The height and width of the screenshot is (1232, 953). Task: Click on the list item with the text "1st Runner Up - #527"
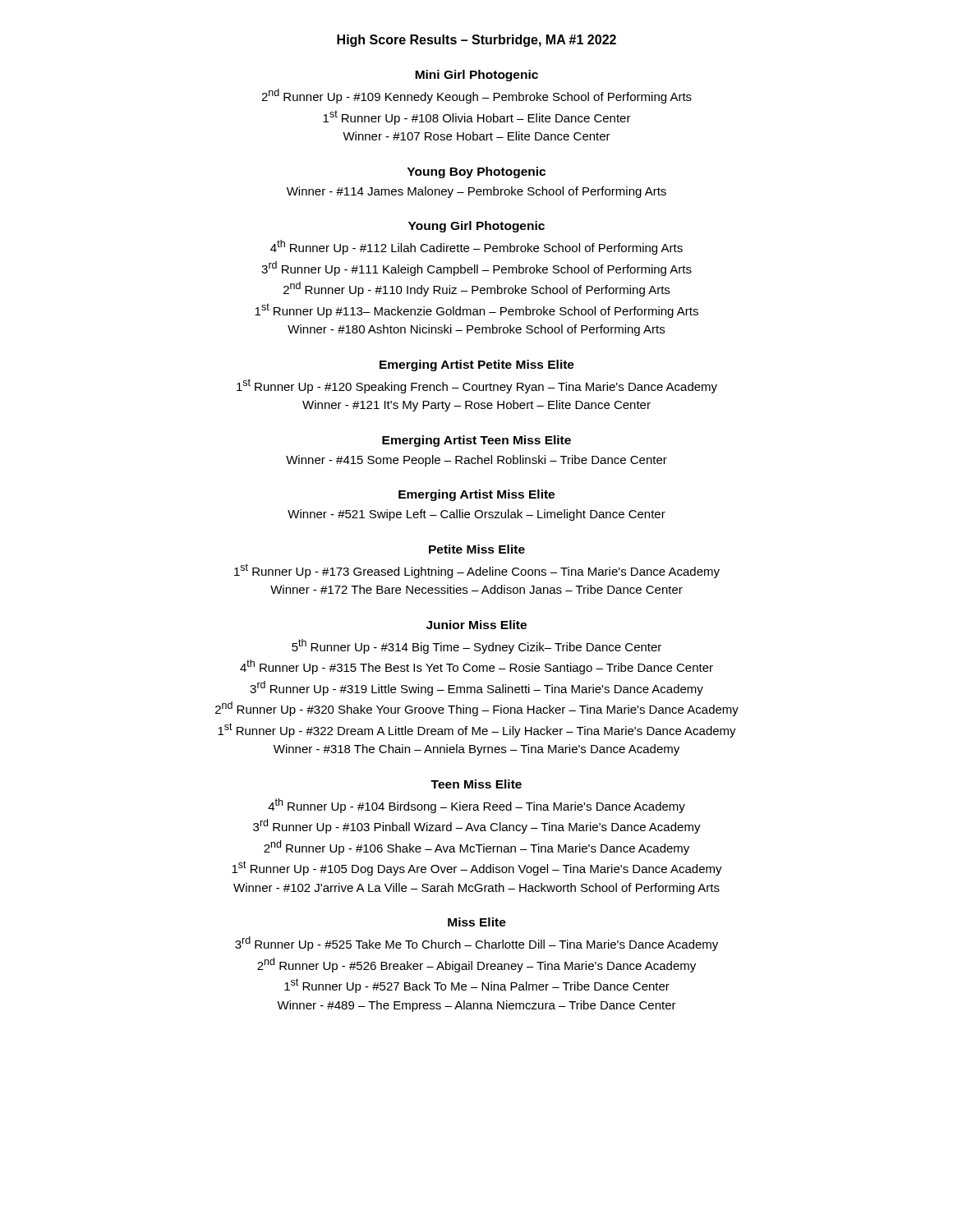(476, 985)
